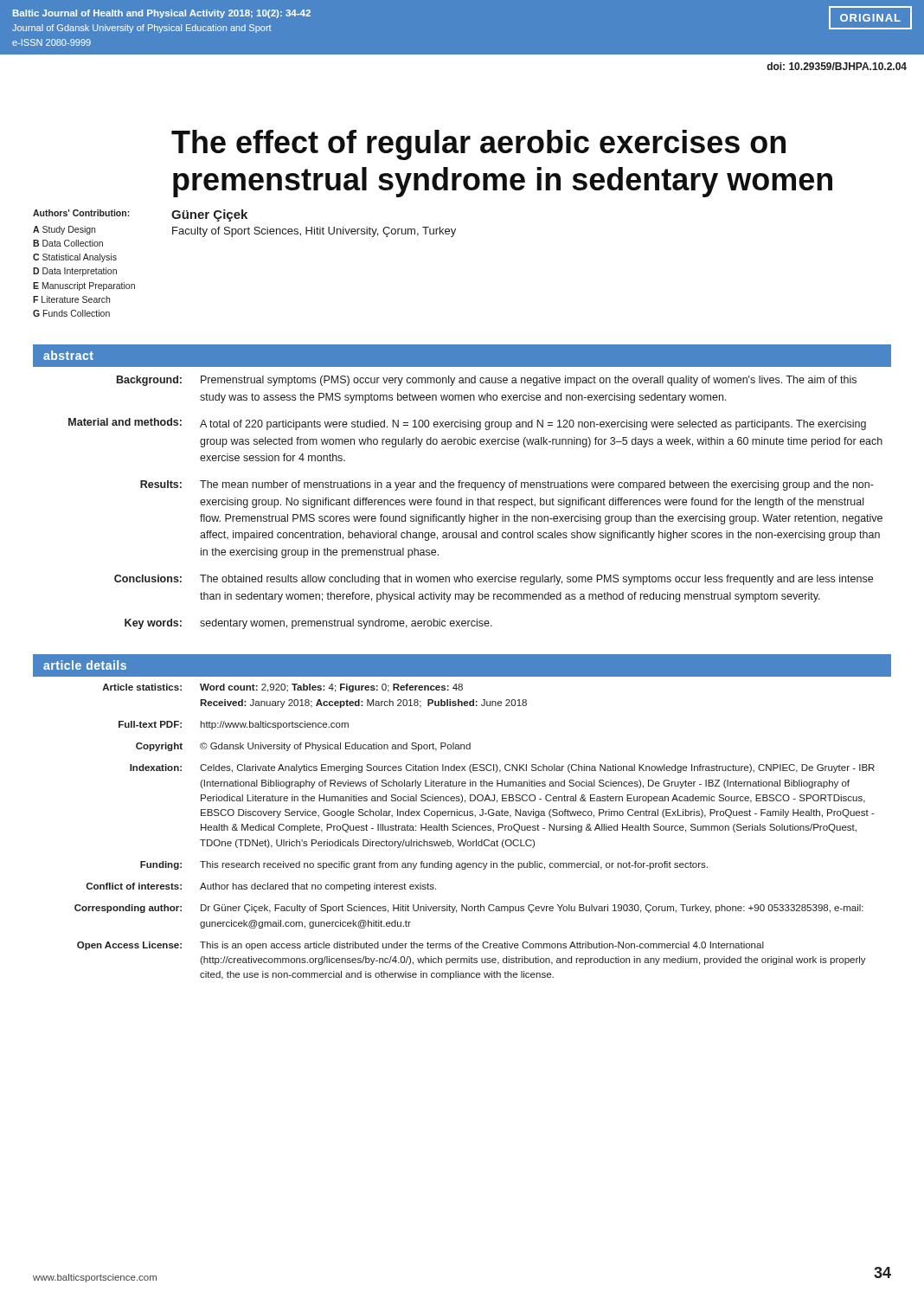
Task: Find the element starting "doi: 10.29359/BJHPA.10.2.04"
Action: click(837, 67)
